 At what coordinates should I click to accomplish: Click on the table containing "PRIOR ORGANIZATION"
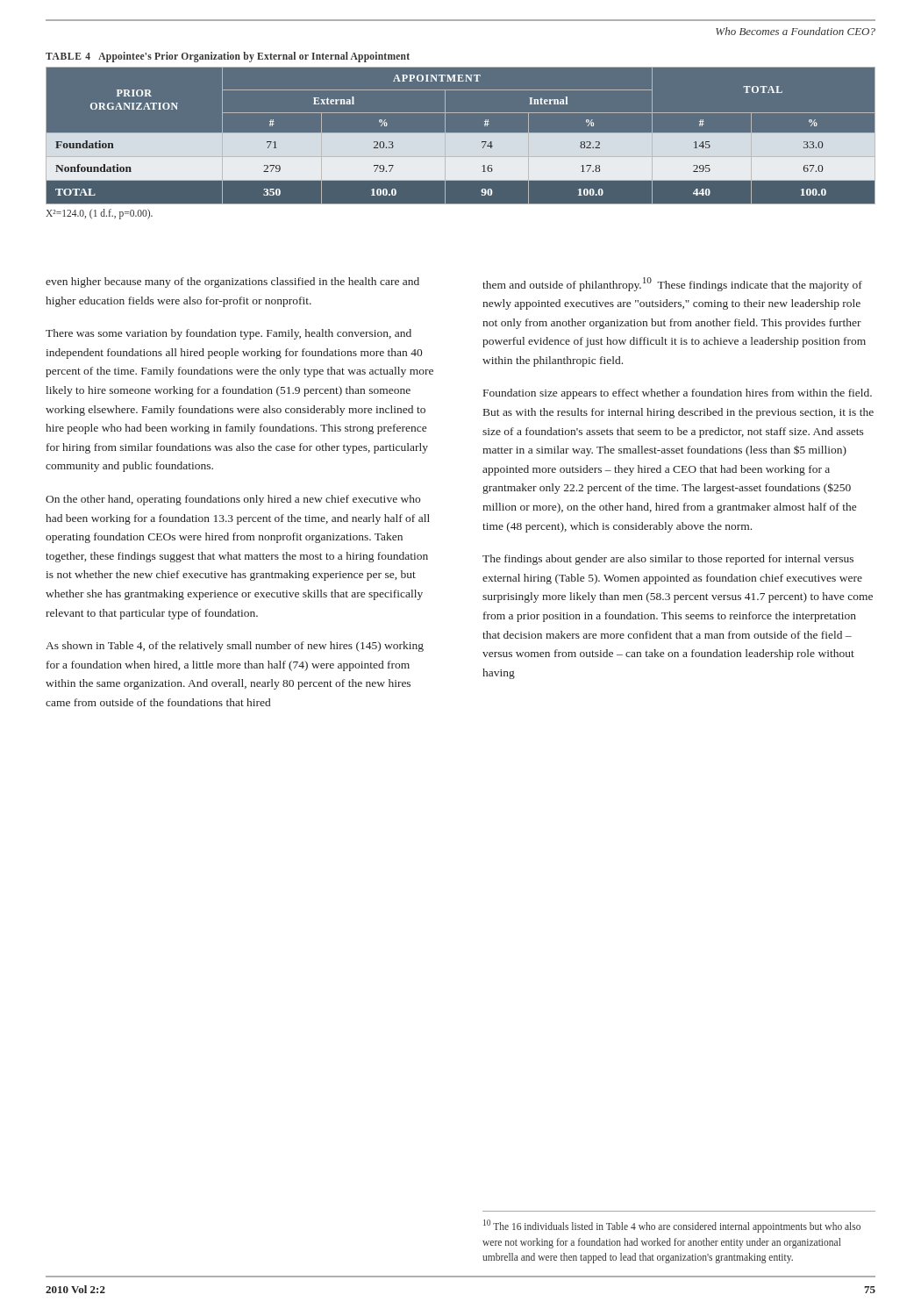pos(460,143)
